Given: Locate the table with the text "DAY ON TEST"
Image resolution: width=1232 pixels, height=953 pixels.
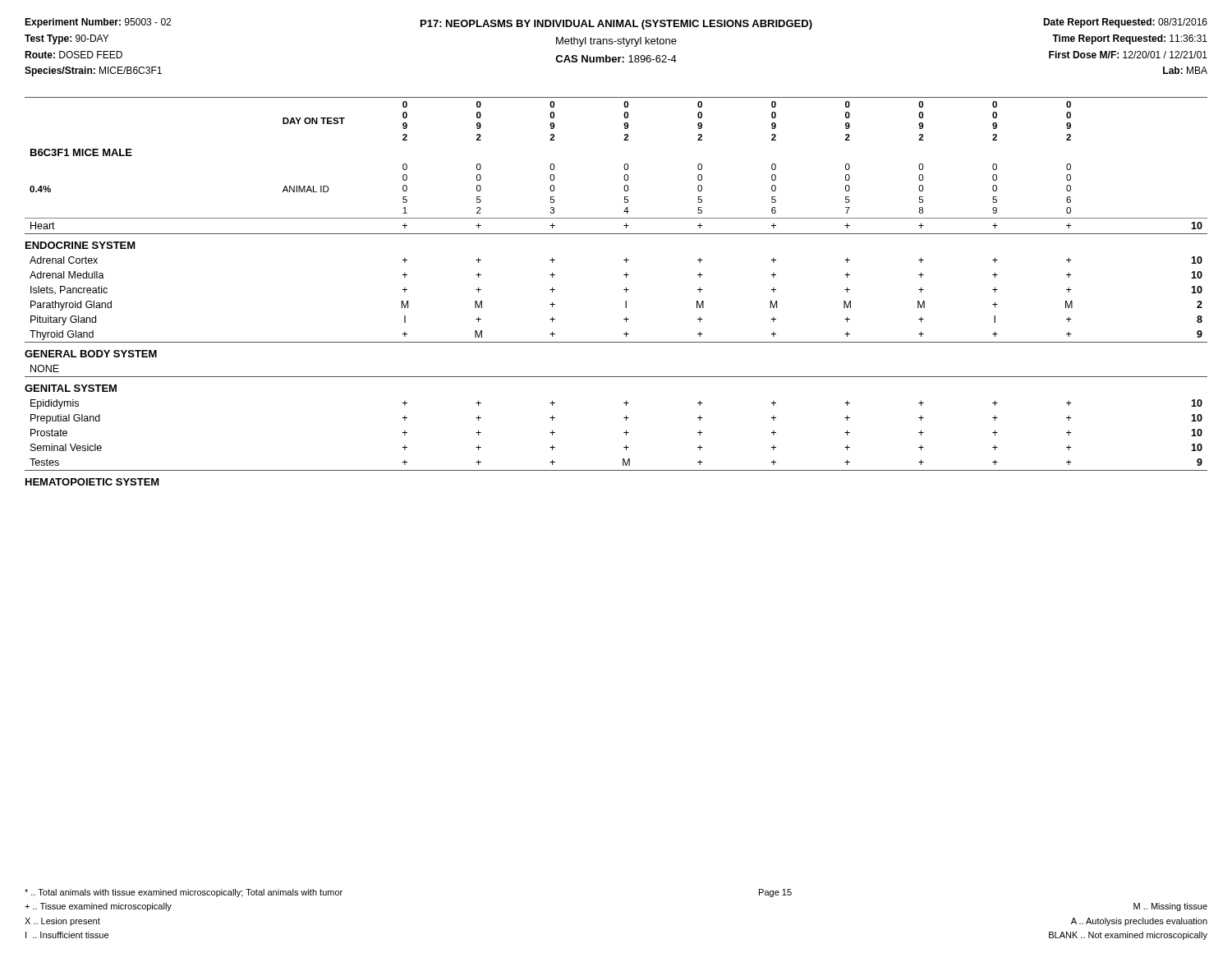Looking at the screenshot, I should (616, 293).
